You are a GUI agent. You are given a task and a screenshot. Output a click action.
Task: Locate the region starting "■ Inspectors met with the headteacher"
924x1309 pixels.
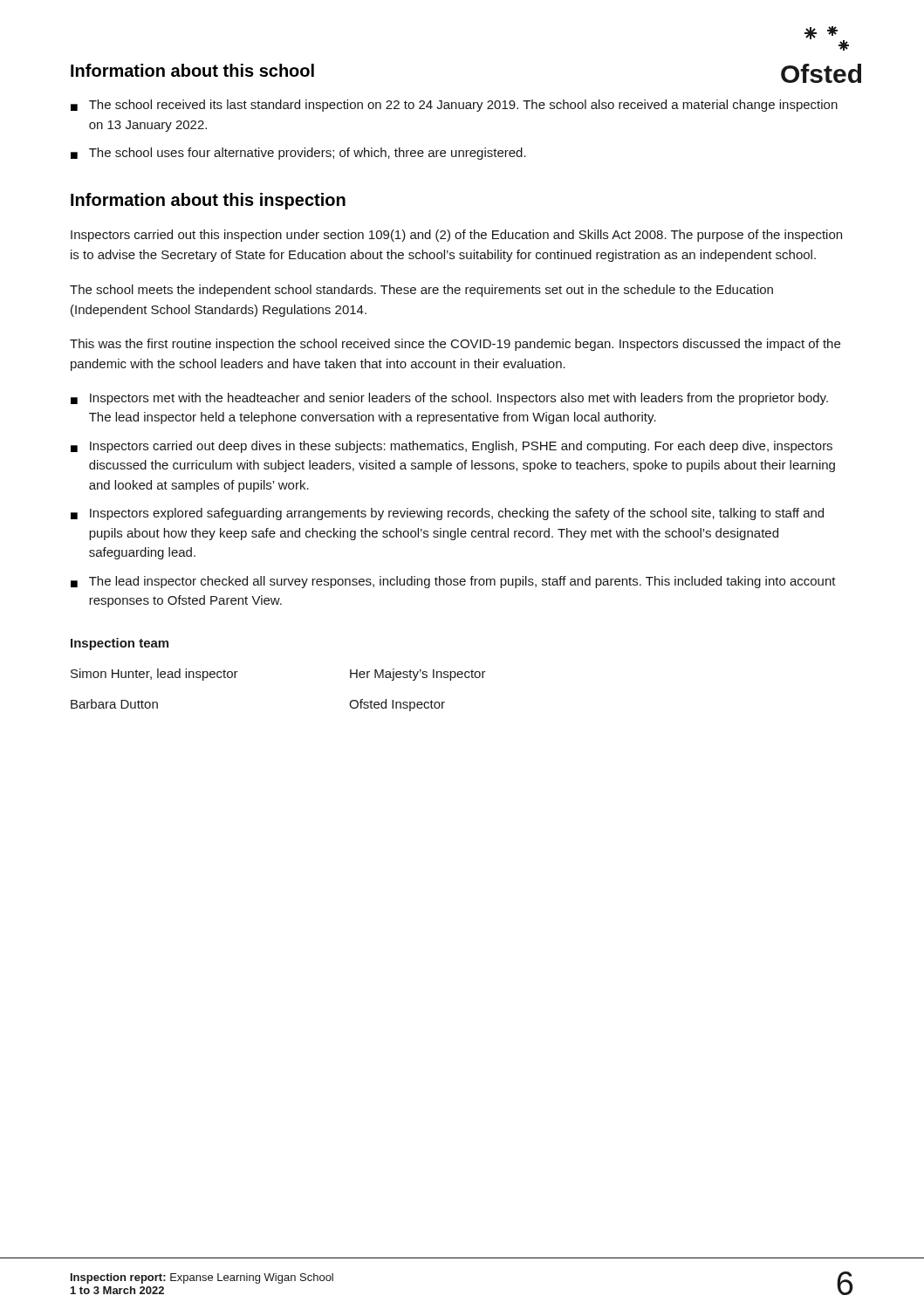(462, 407)
